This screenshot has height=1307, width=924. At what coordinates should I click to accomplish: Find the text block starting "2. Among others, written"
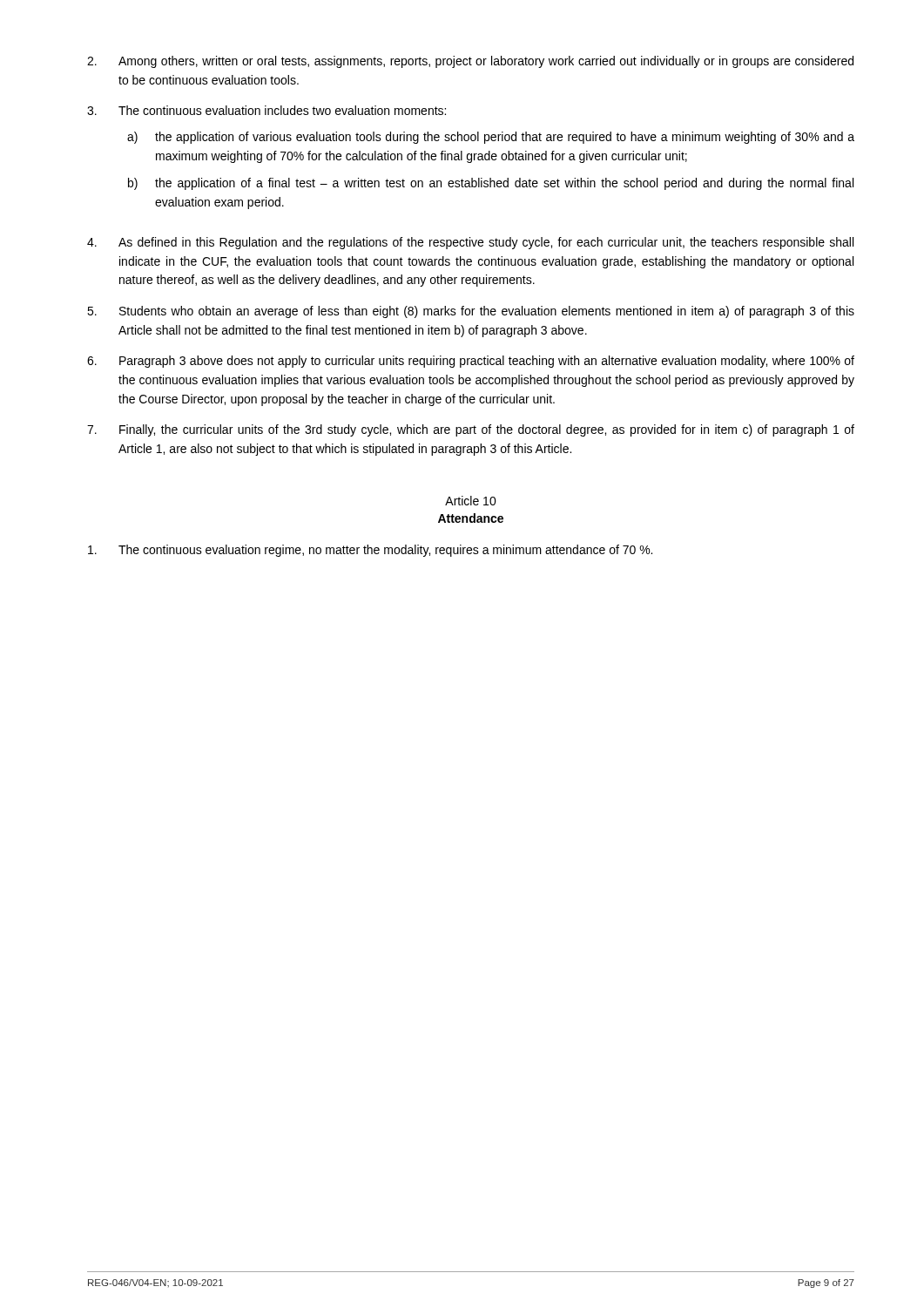point(471,71)
